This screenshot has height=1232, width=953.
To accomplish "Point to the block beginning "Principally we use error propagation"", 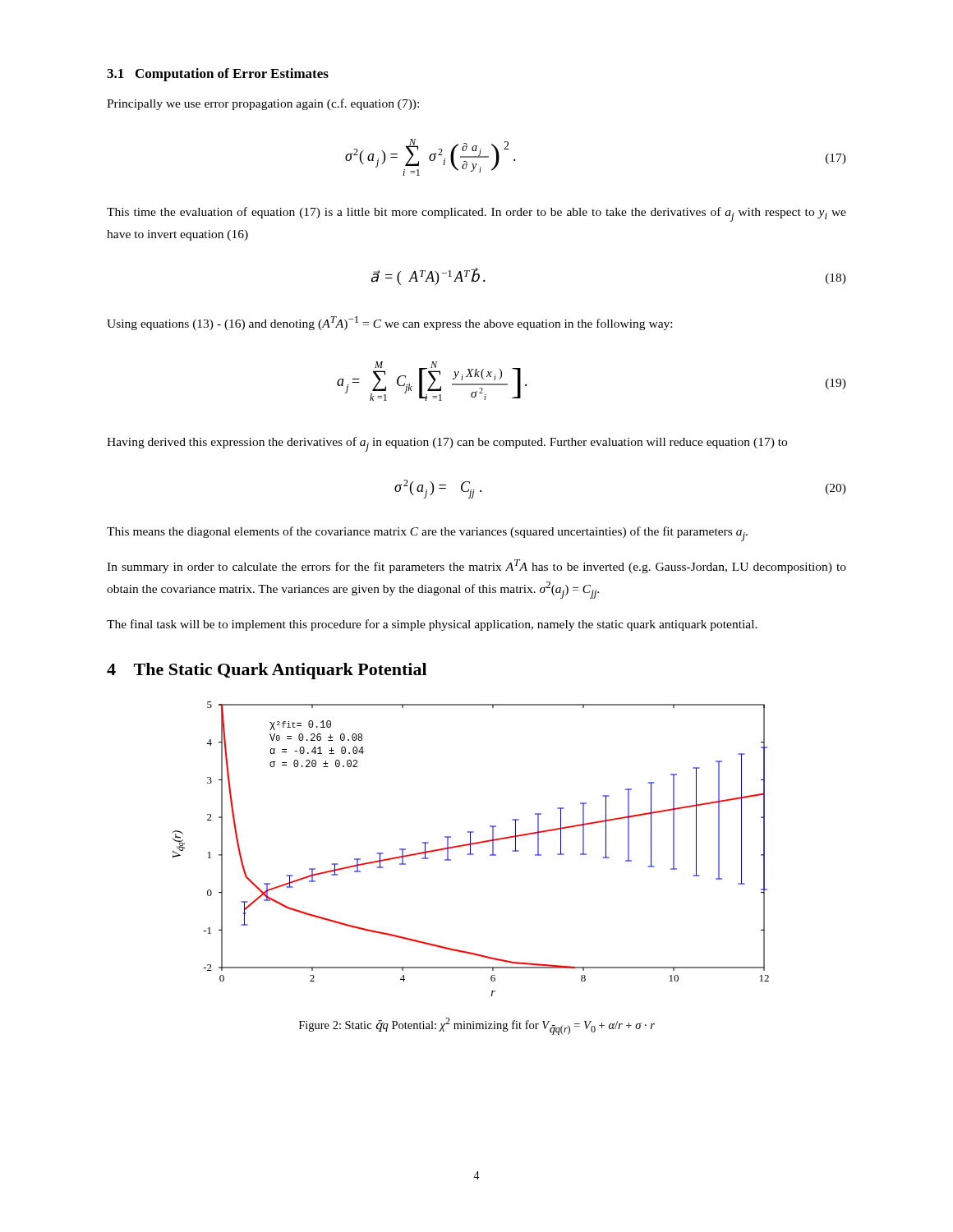I will point(263,103).
